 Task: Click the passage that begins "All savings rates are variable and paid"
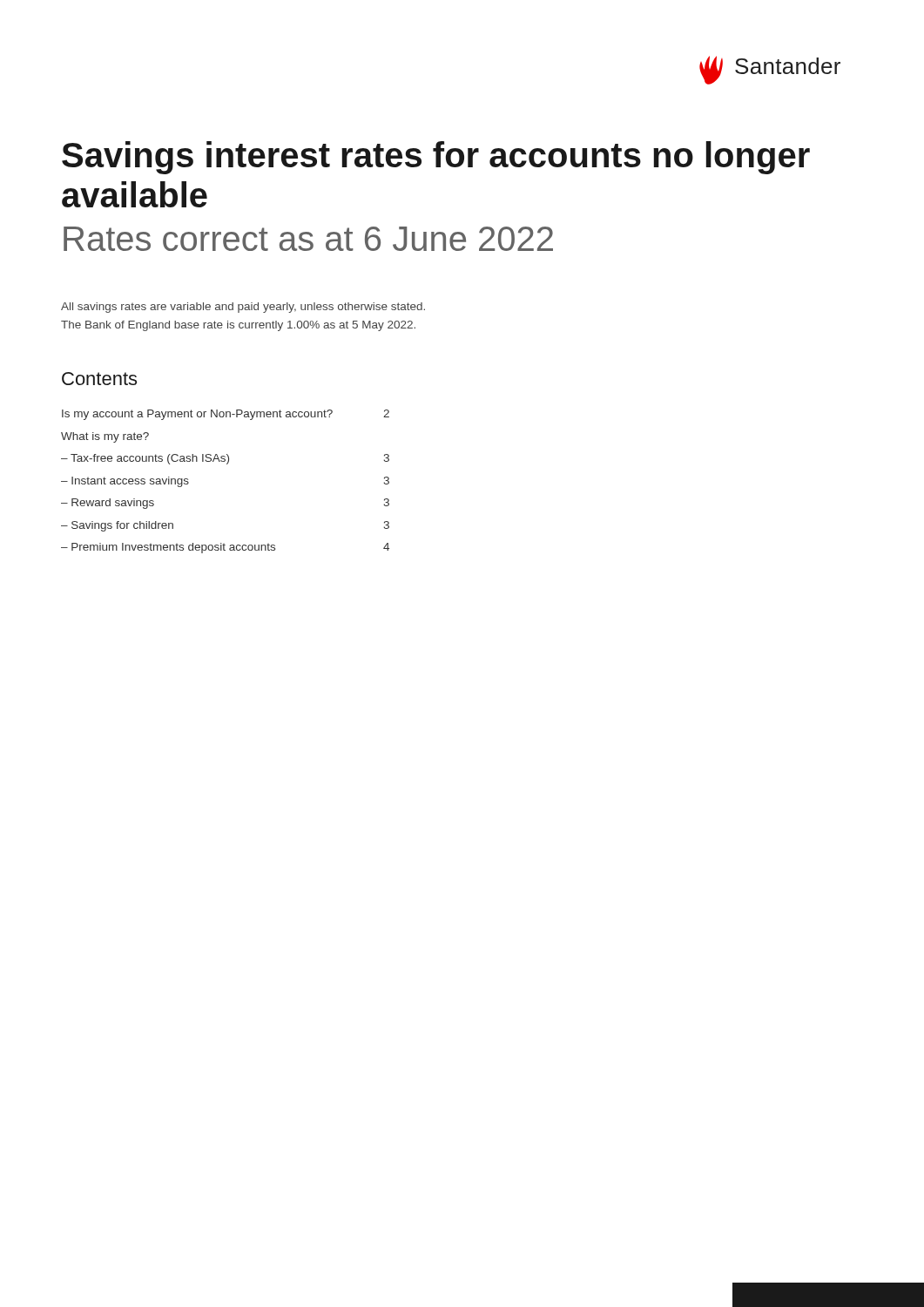[x=244, y=315]
